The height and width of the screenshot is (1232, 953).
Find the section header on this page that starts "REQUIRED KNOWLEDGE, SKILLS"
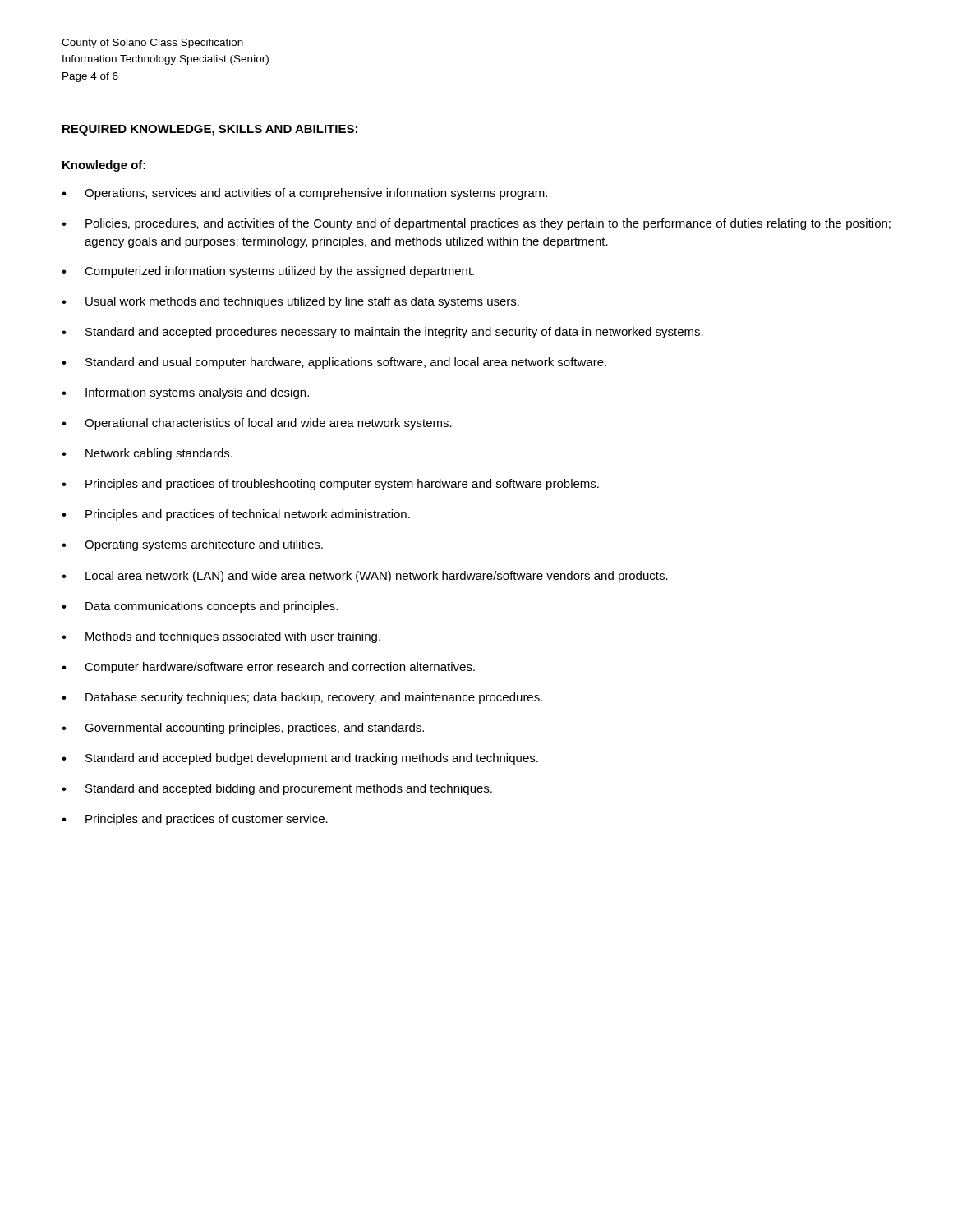[210, 129]
